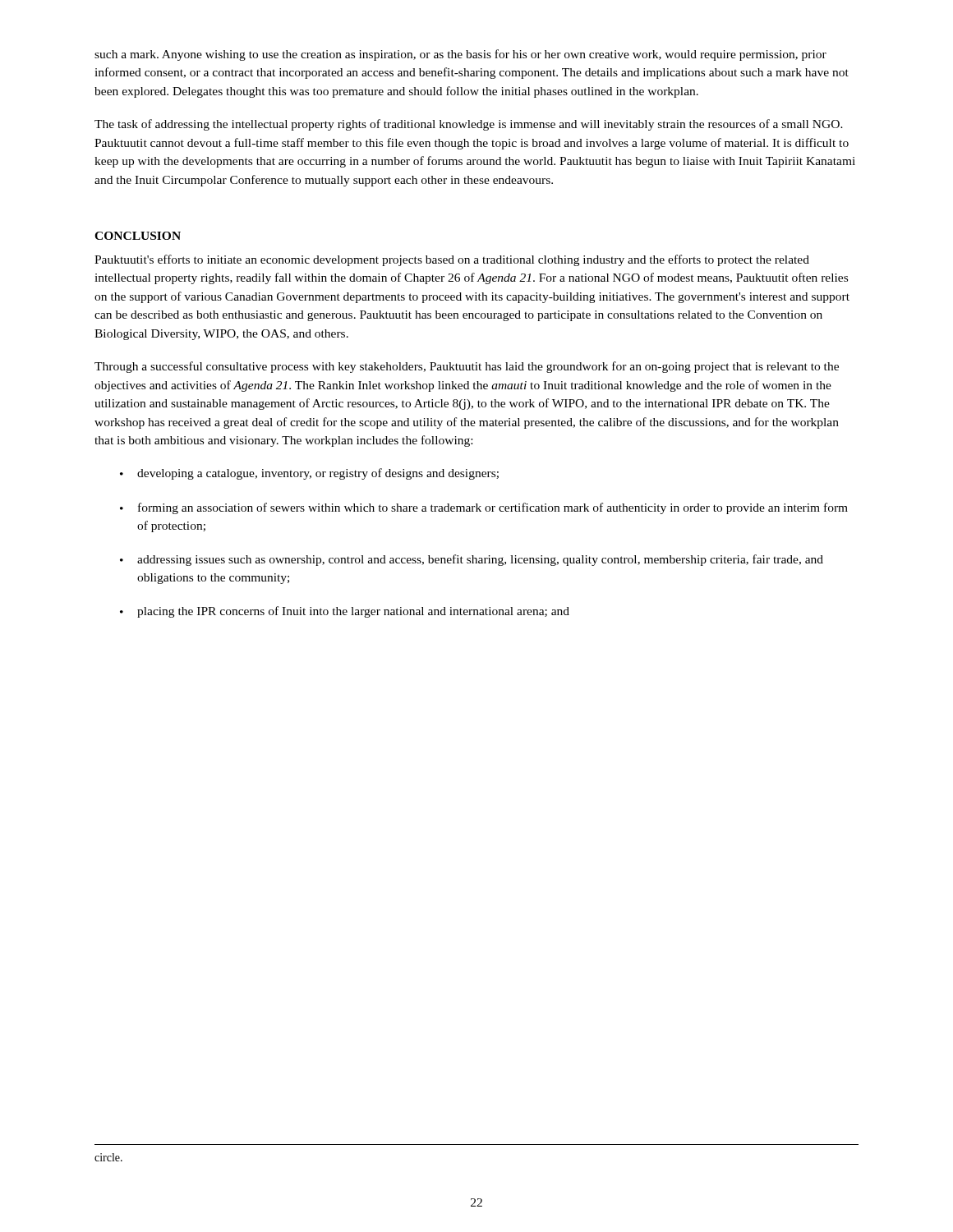Image resolution: width=953 pixels, height=1232 pixels.
Task: Point to the text block starting "• placing the IPR concerns of Inuit into"
Action: (489, 612)
